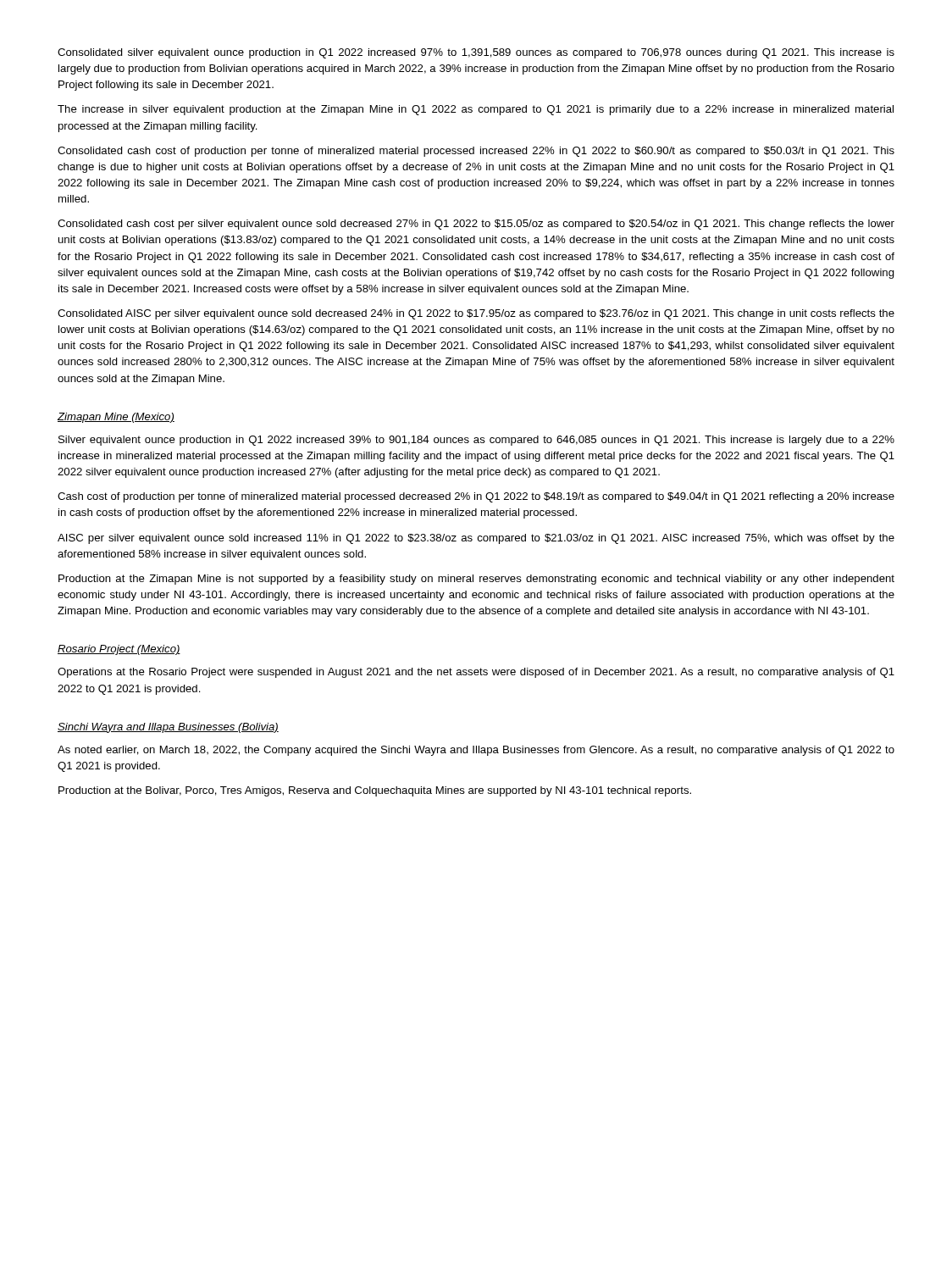Click on the text block that says "Consolidated silver equivalent ounce production in"

point(476,68)
